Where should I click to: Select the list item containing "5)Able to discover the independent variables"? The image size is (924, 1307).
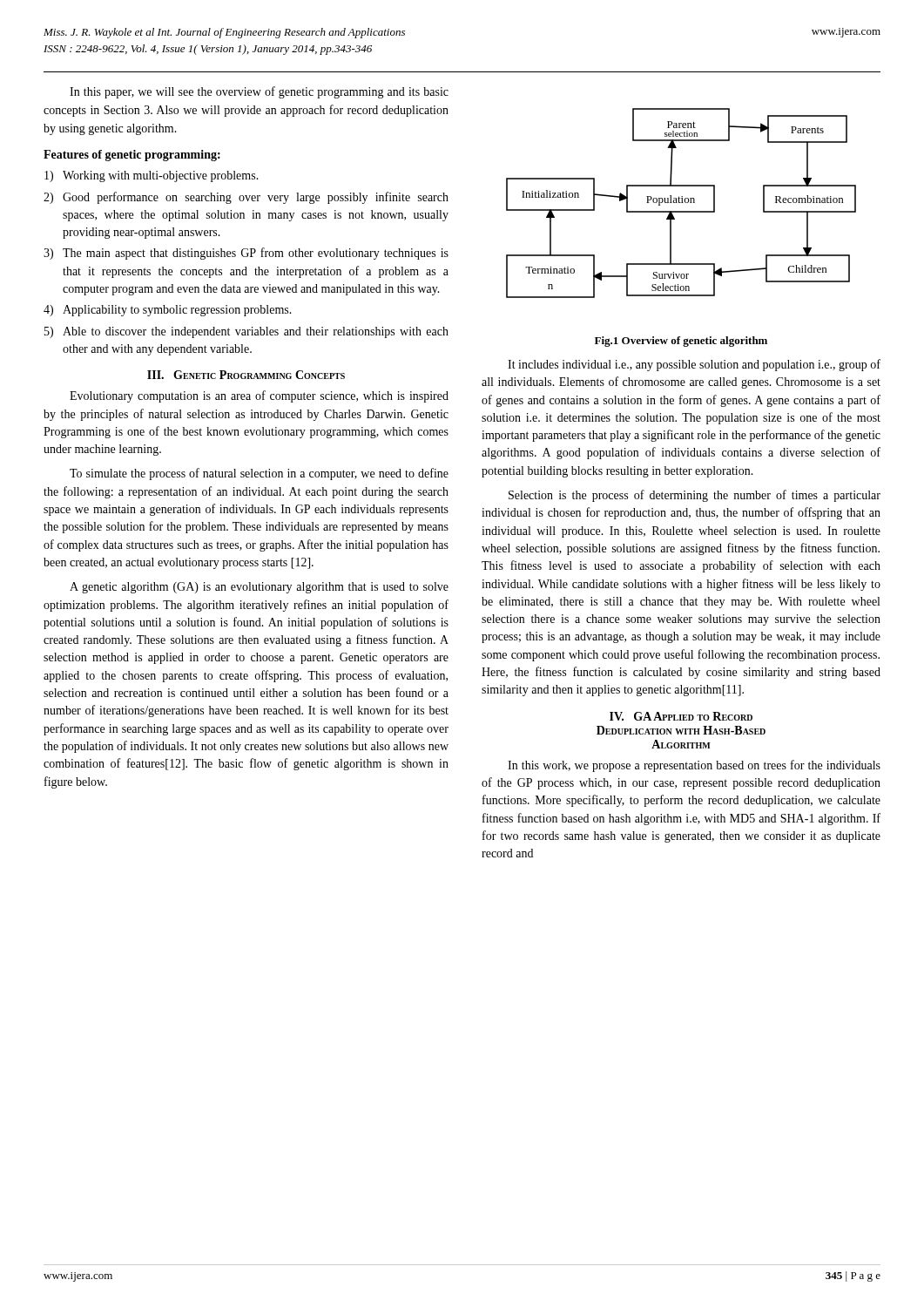[246, 341]
